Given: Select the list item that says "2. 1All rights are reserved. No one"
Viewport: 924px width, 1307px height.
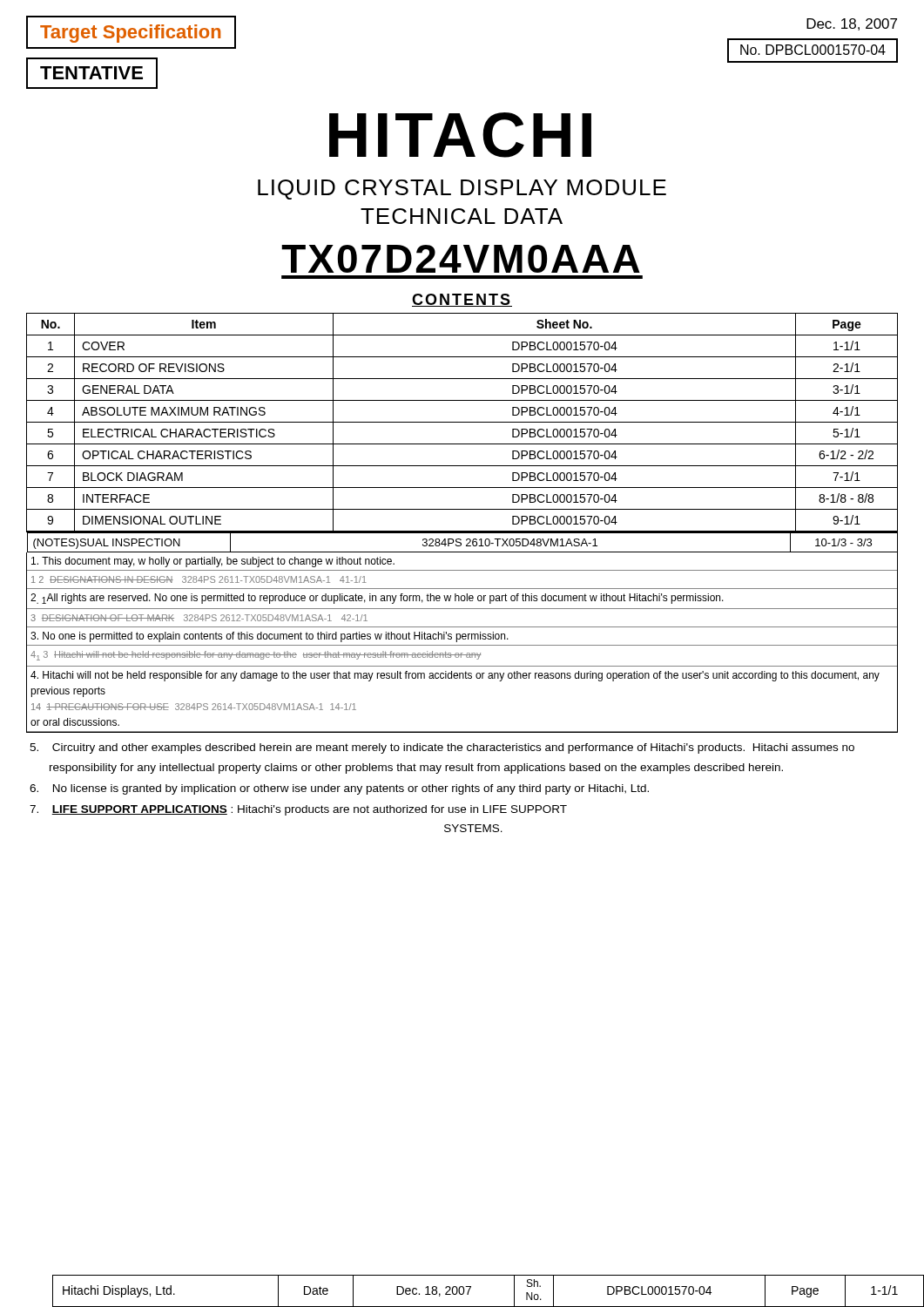Looking at the screenshot, I should [377, 599].
